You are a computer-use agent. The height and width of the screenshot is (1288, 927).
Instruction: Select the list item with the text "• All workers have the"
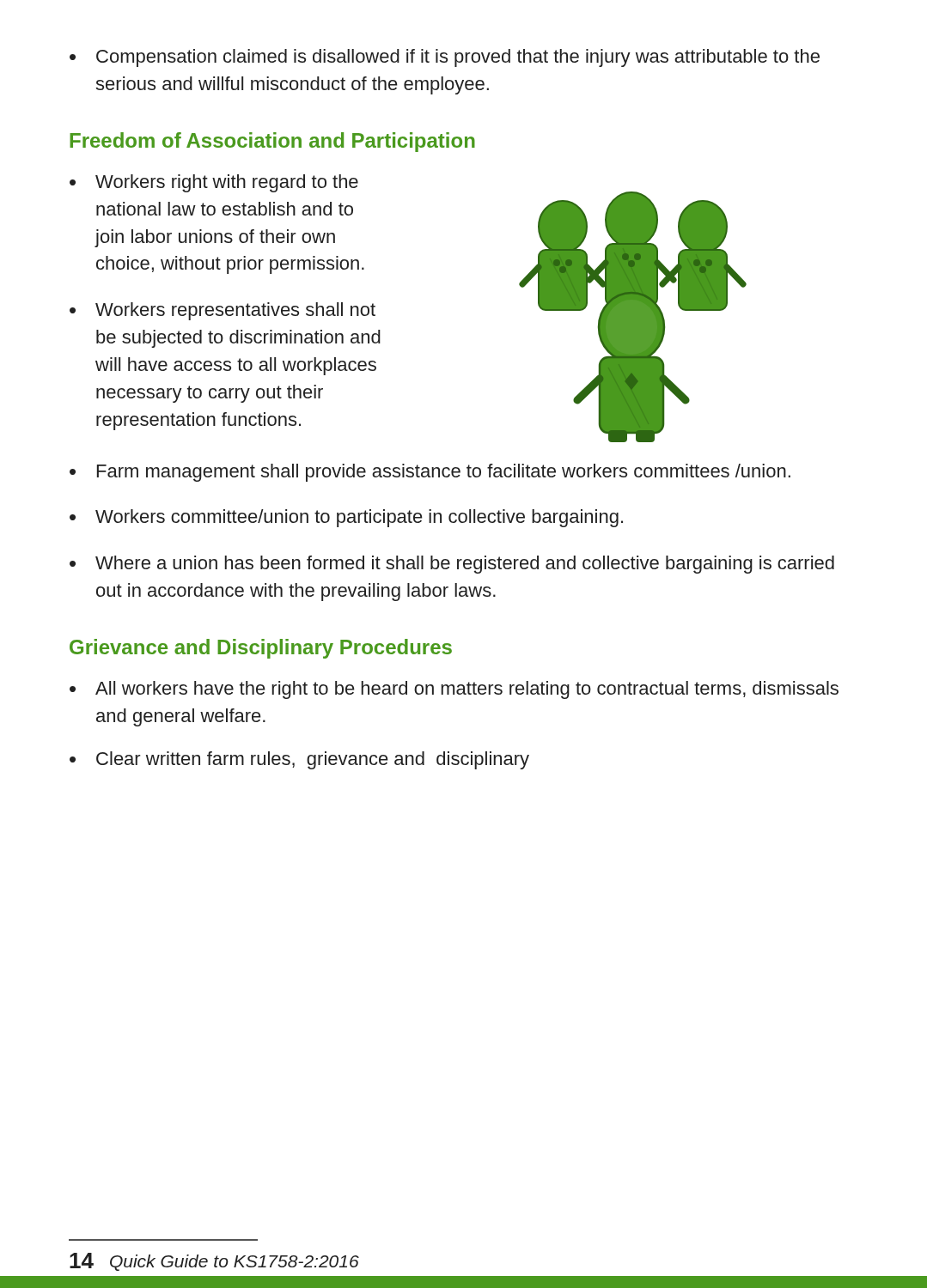tap(464, 702)
